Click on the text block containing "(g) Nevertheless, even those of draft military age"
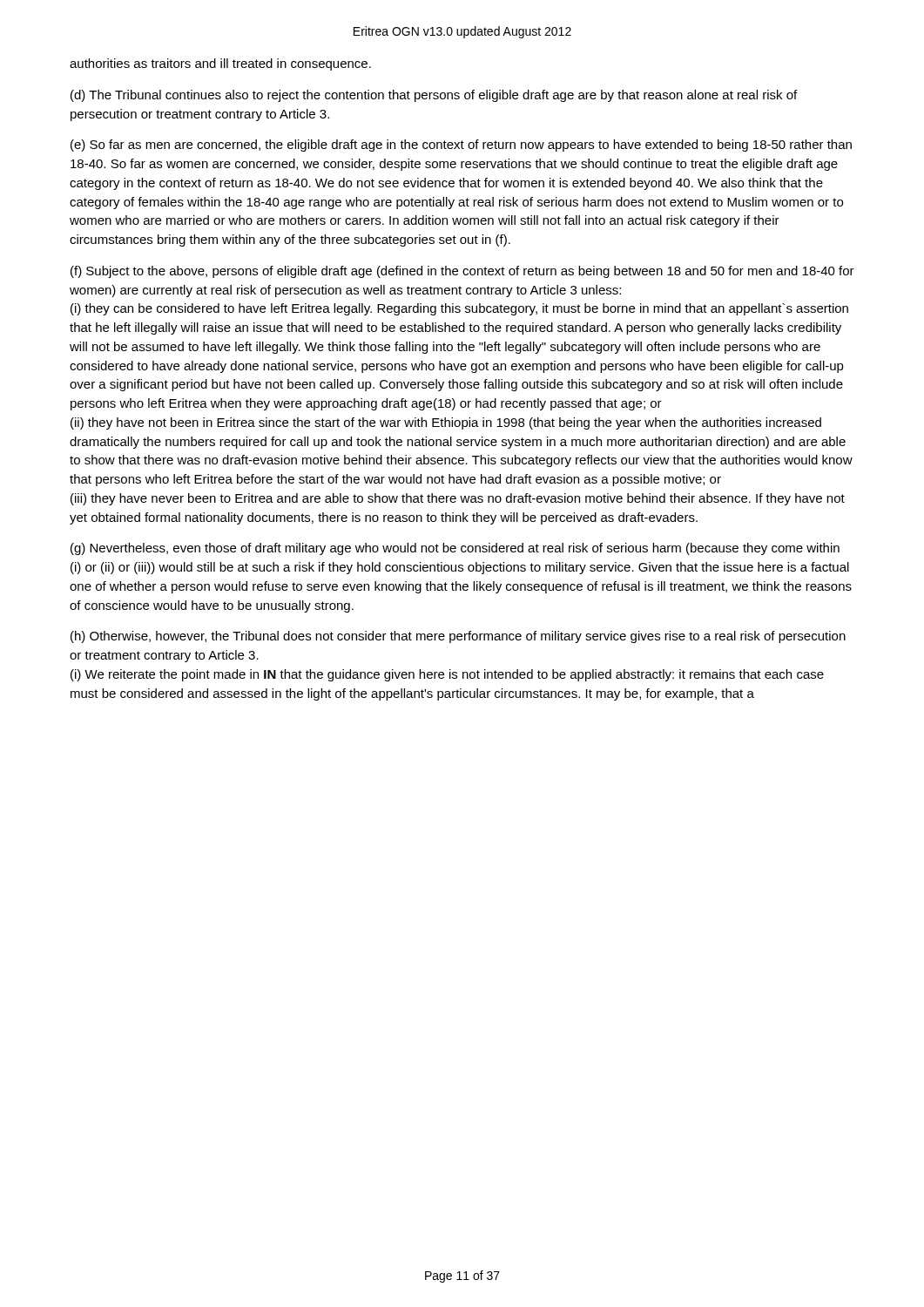The height and width of the screenshot is (1307, 924). (x=461, y=576)
